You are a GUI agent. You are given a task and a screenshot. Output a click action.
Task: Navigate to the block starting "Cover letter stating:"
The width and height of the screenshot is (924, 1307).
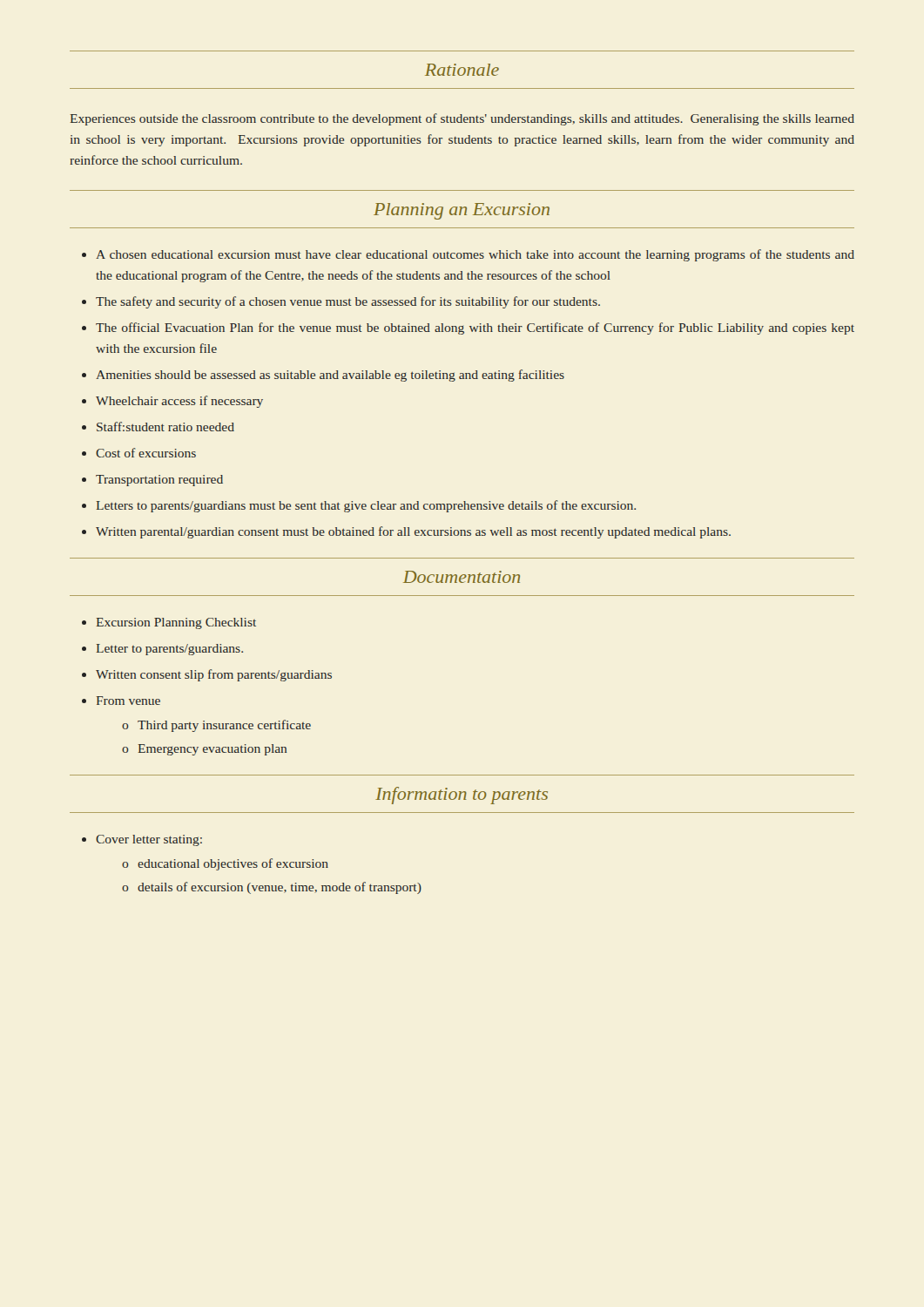pos(149,840)
